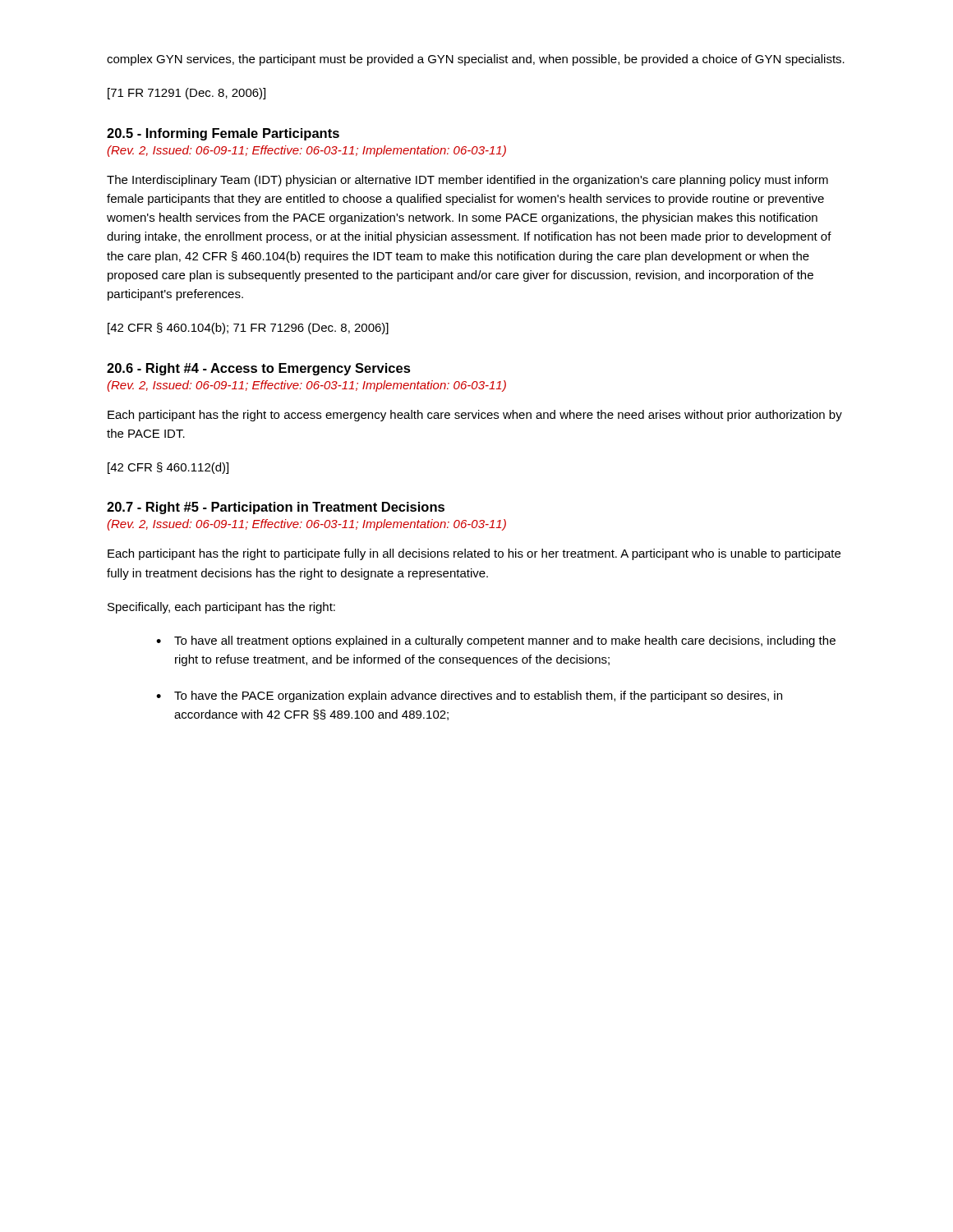953x1232 pixels.
Task: Navigate to the block starting "20.7 - Right #5"
Action: 276,507
